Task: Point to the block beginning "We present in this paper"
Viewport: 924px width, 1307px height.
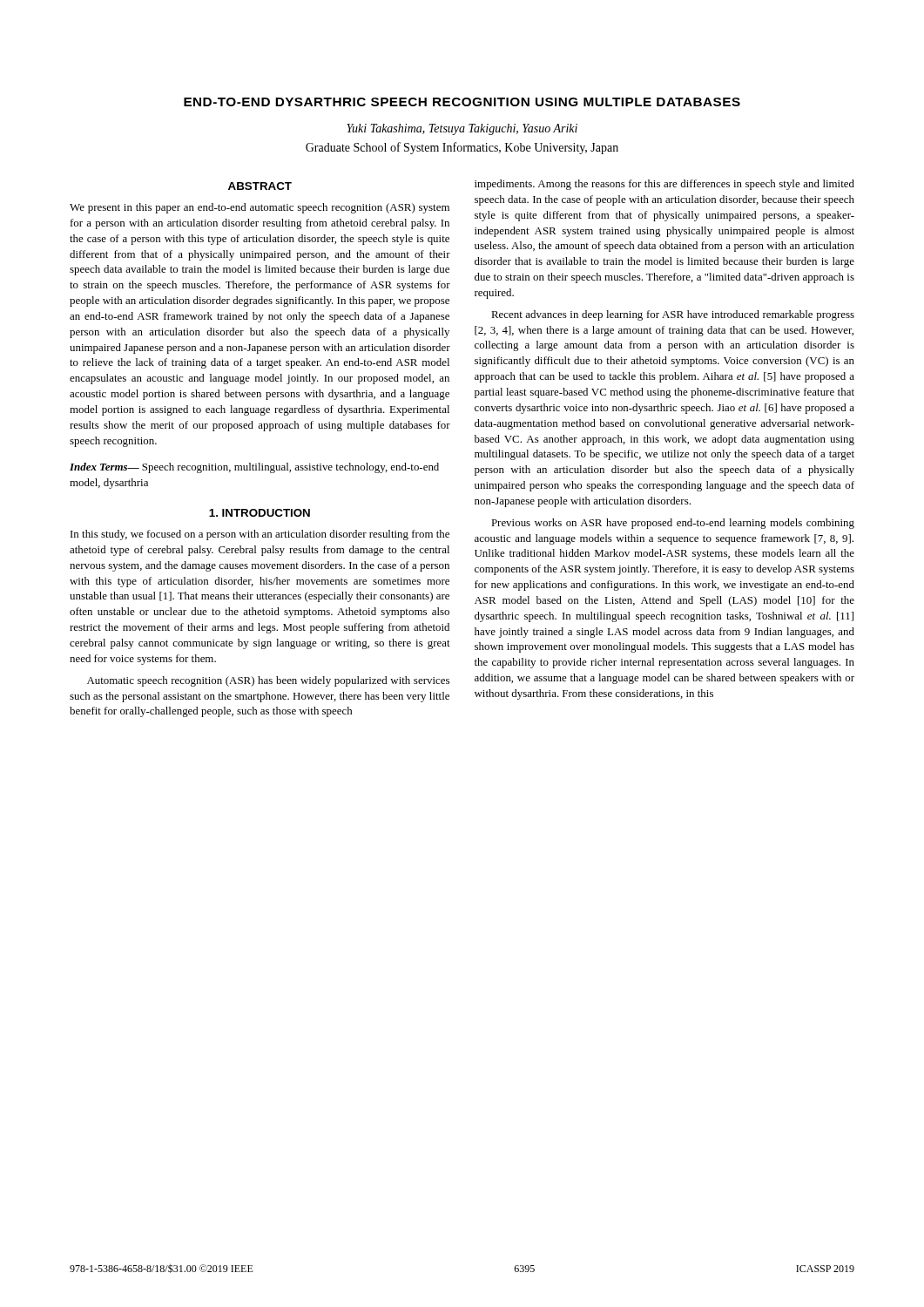Action: click(260, 324)
